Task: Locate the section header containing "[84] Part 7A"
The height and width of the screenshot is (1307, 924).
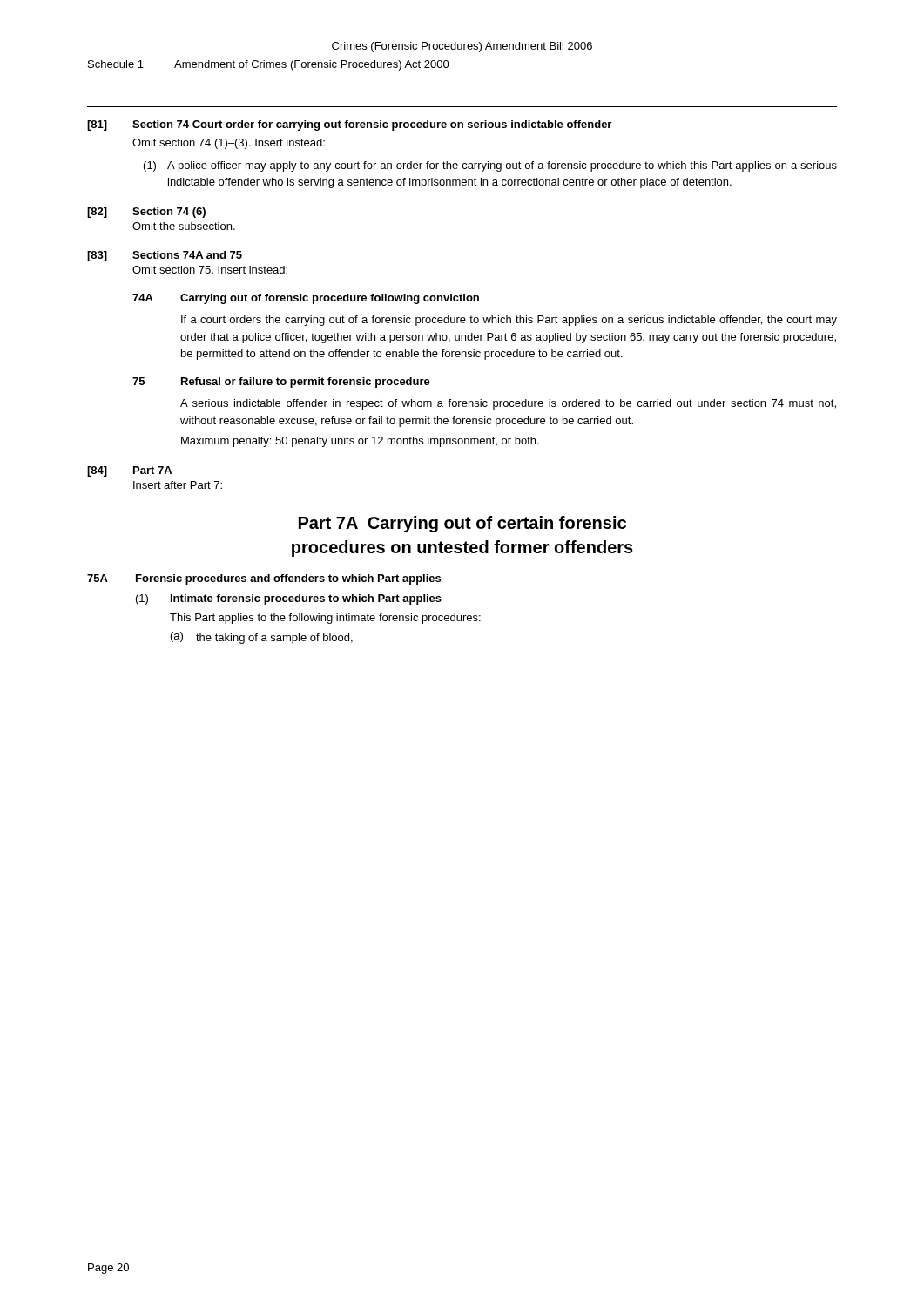Action: pos(130,470)
